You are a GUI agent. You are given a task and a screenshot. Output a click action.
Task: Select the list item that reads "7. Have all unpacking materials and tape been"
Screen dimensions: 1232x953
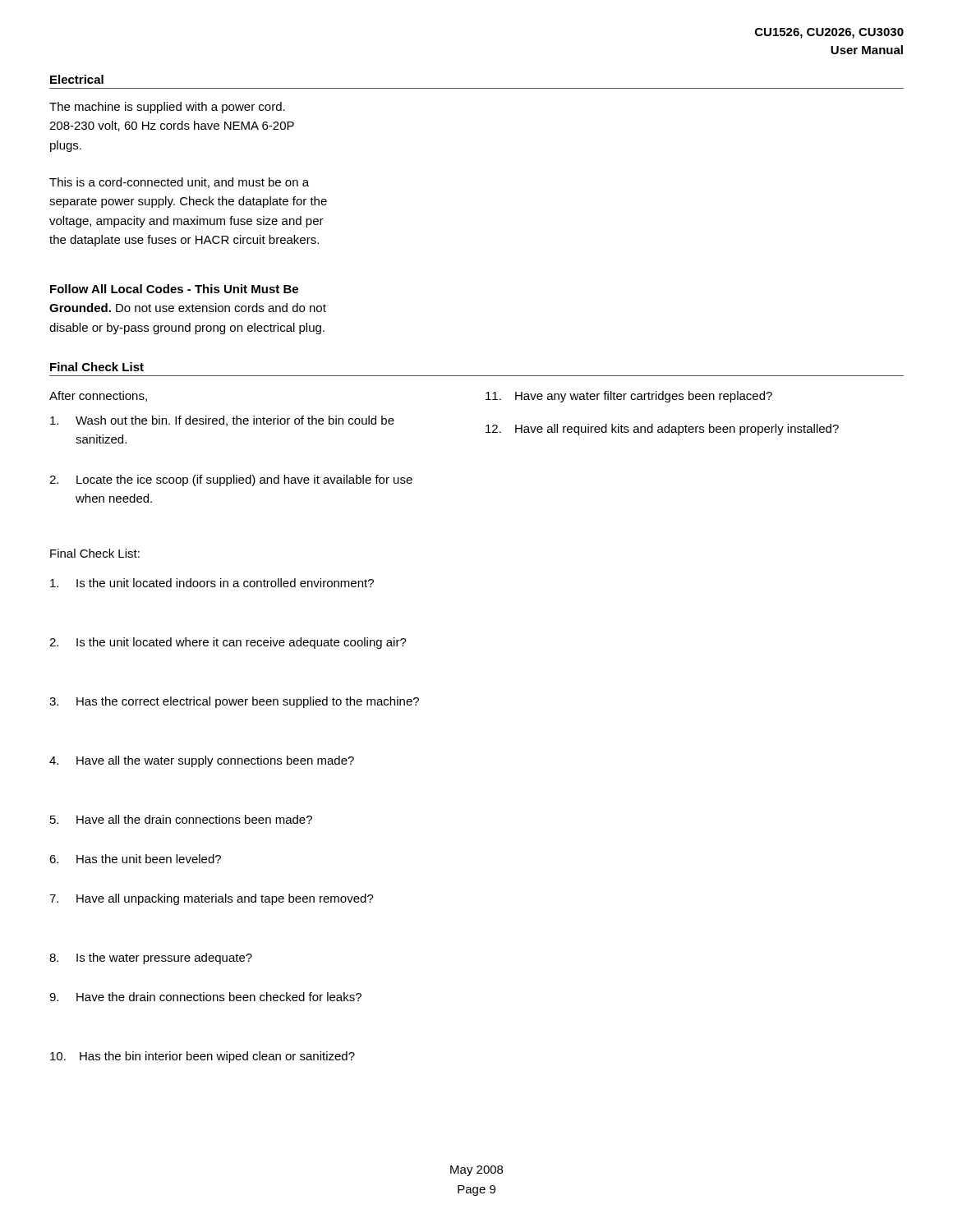tap(242, 898)
